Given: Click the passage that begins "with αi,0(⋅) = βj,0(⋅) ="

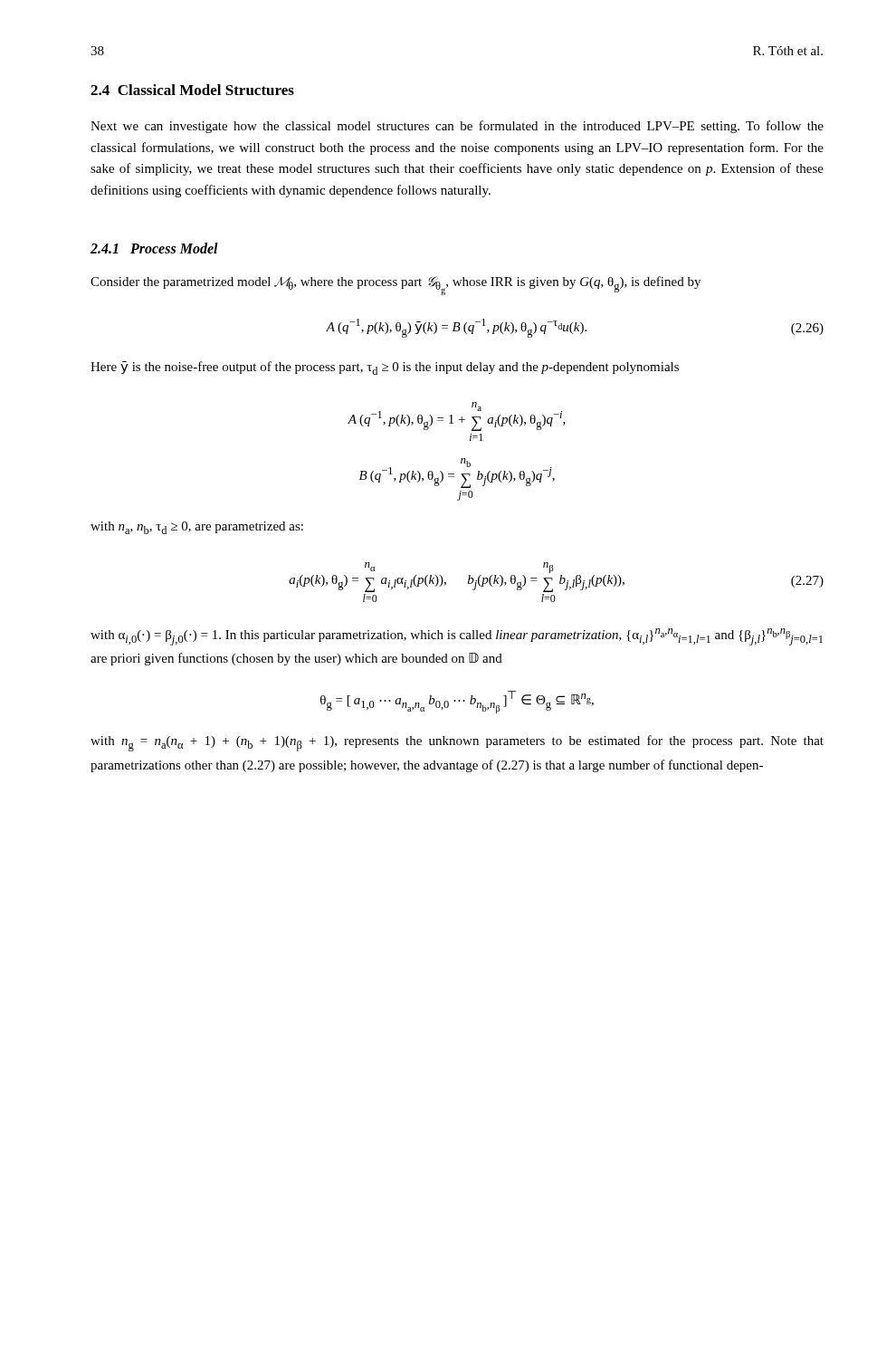Looking at the screenshot, I should coord(457,644).
